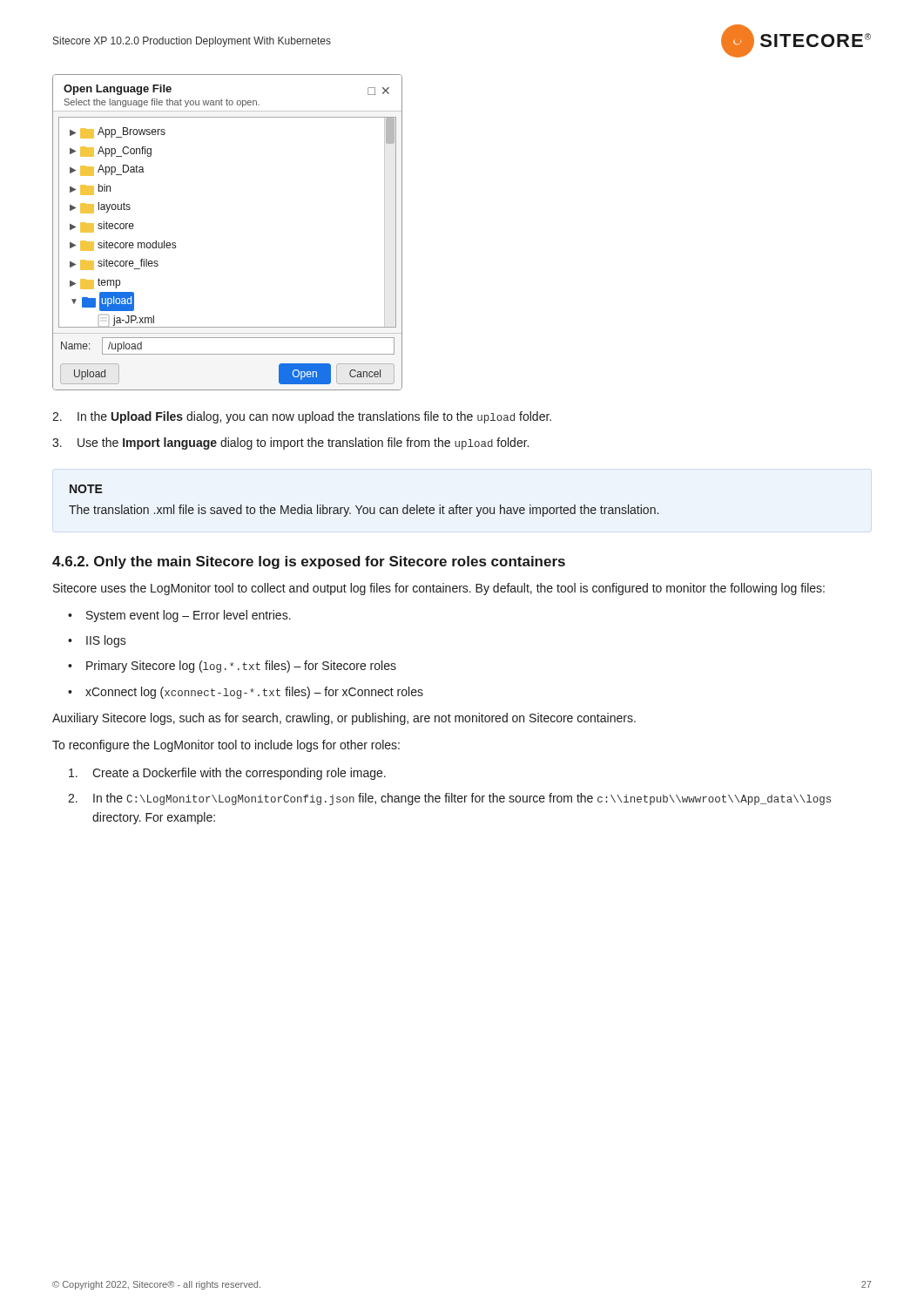Screen dimensions: 1307x924
Task: Click the passage that begins "2. In the Upload Files dialog,"
Action: coord(462,417)
